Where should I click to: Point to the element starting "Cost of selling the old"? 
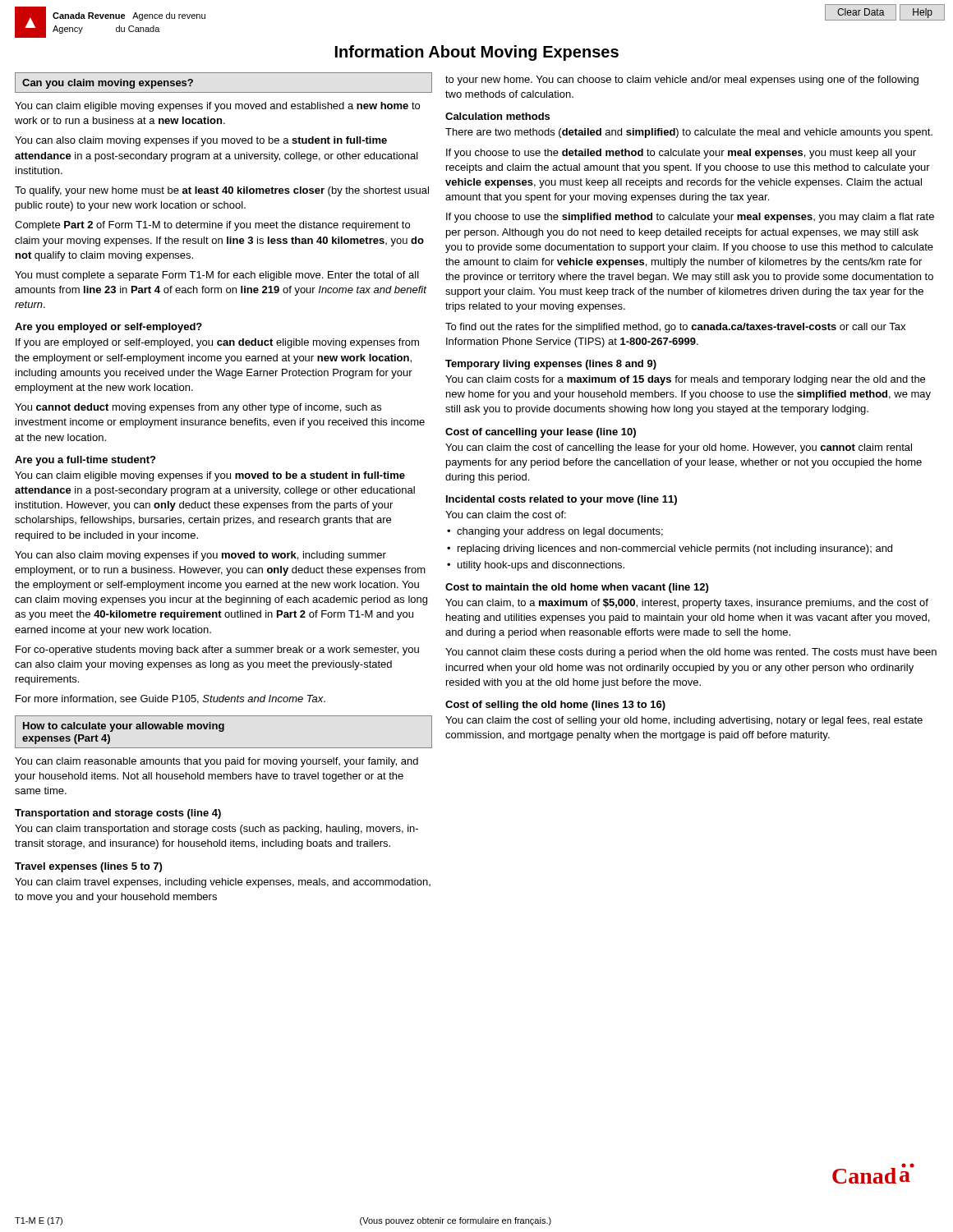tap(555, 704)
